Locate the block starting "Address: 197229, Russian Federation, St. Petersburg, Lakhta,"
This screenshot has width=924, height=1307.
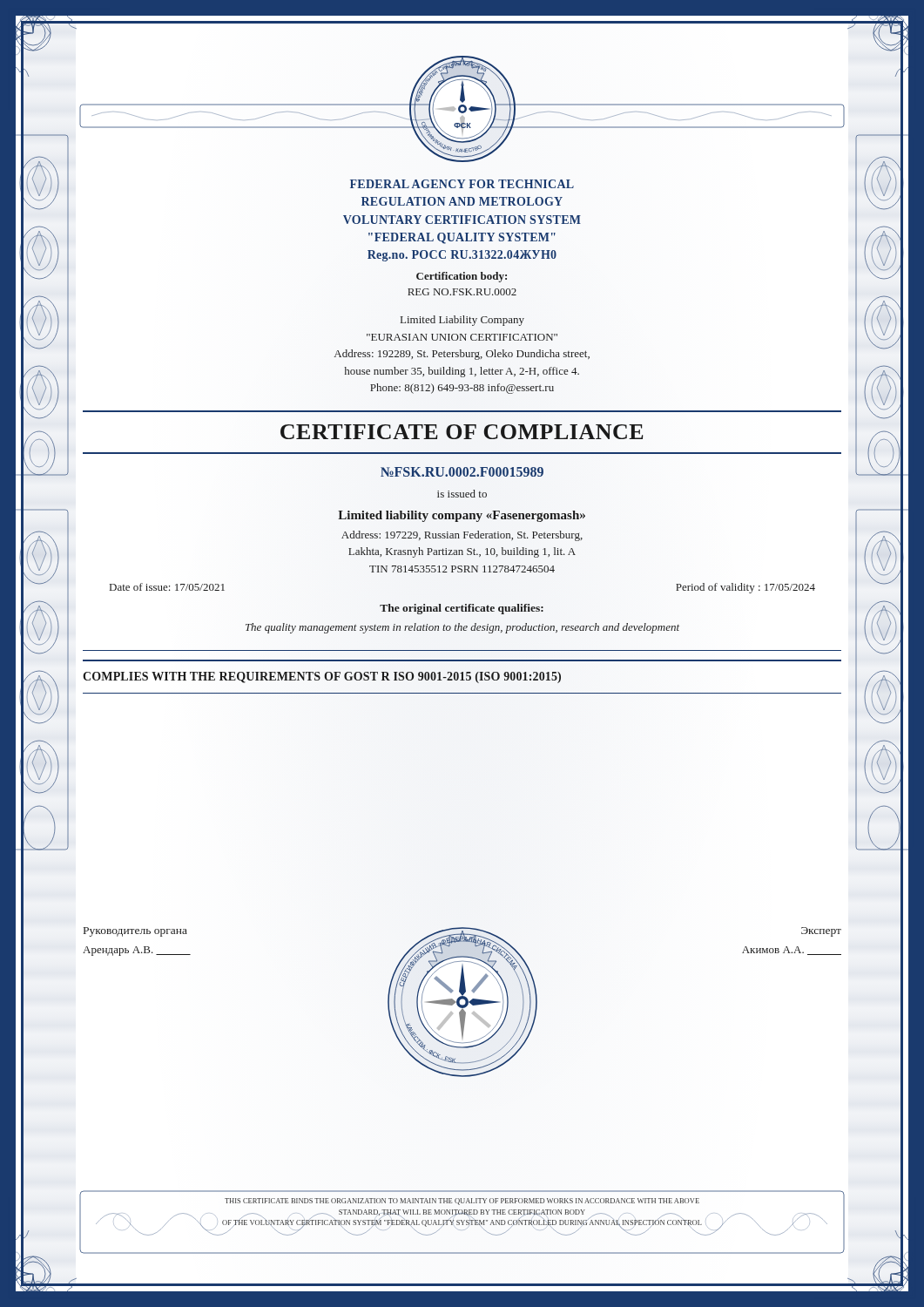click(462, 552)
